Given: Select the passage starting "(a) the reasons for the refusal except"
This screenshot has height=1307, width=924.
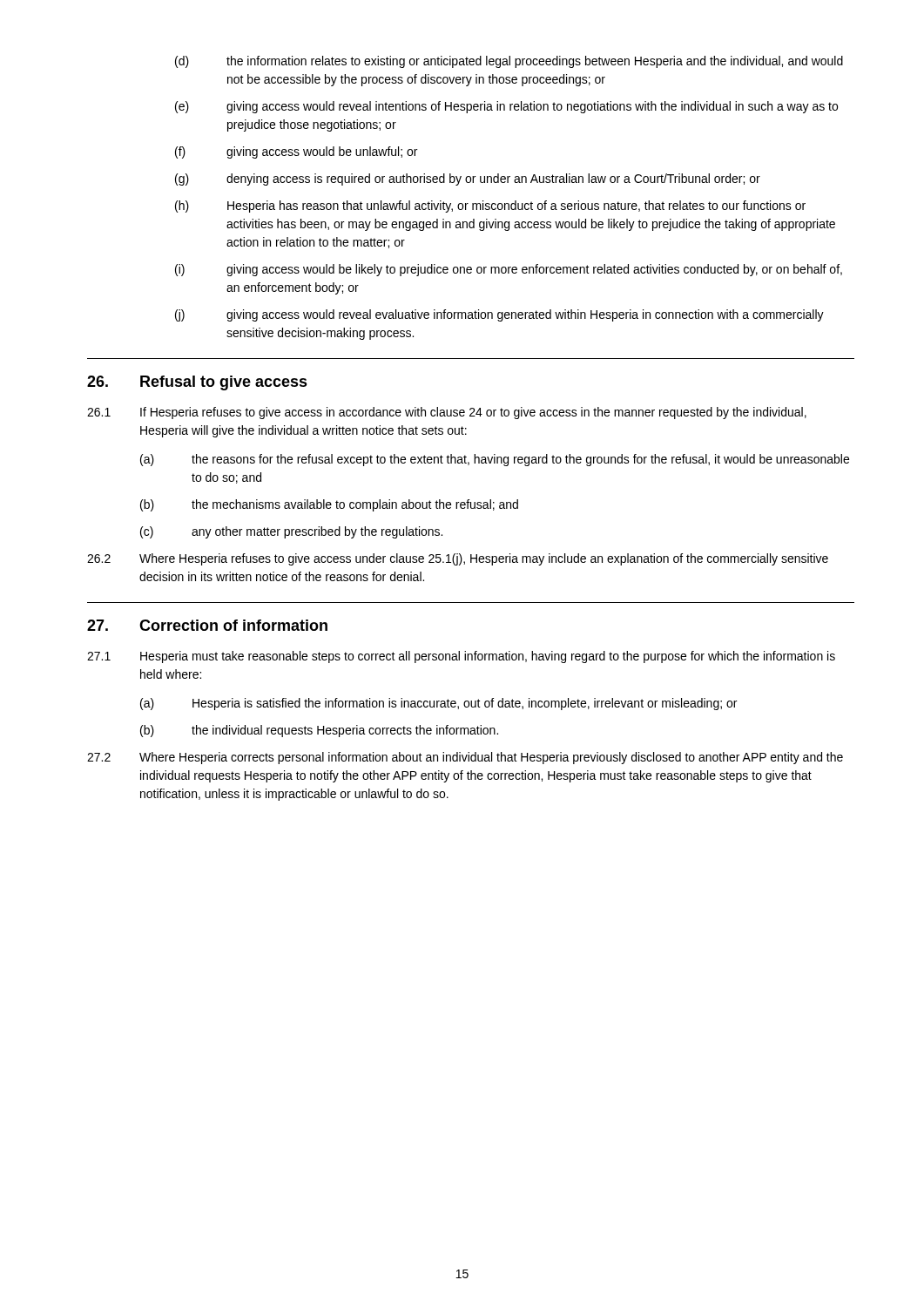Looking at the screenshot, I should (471, 469).
